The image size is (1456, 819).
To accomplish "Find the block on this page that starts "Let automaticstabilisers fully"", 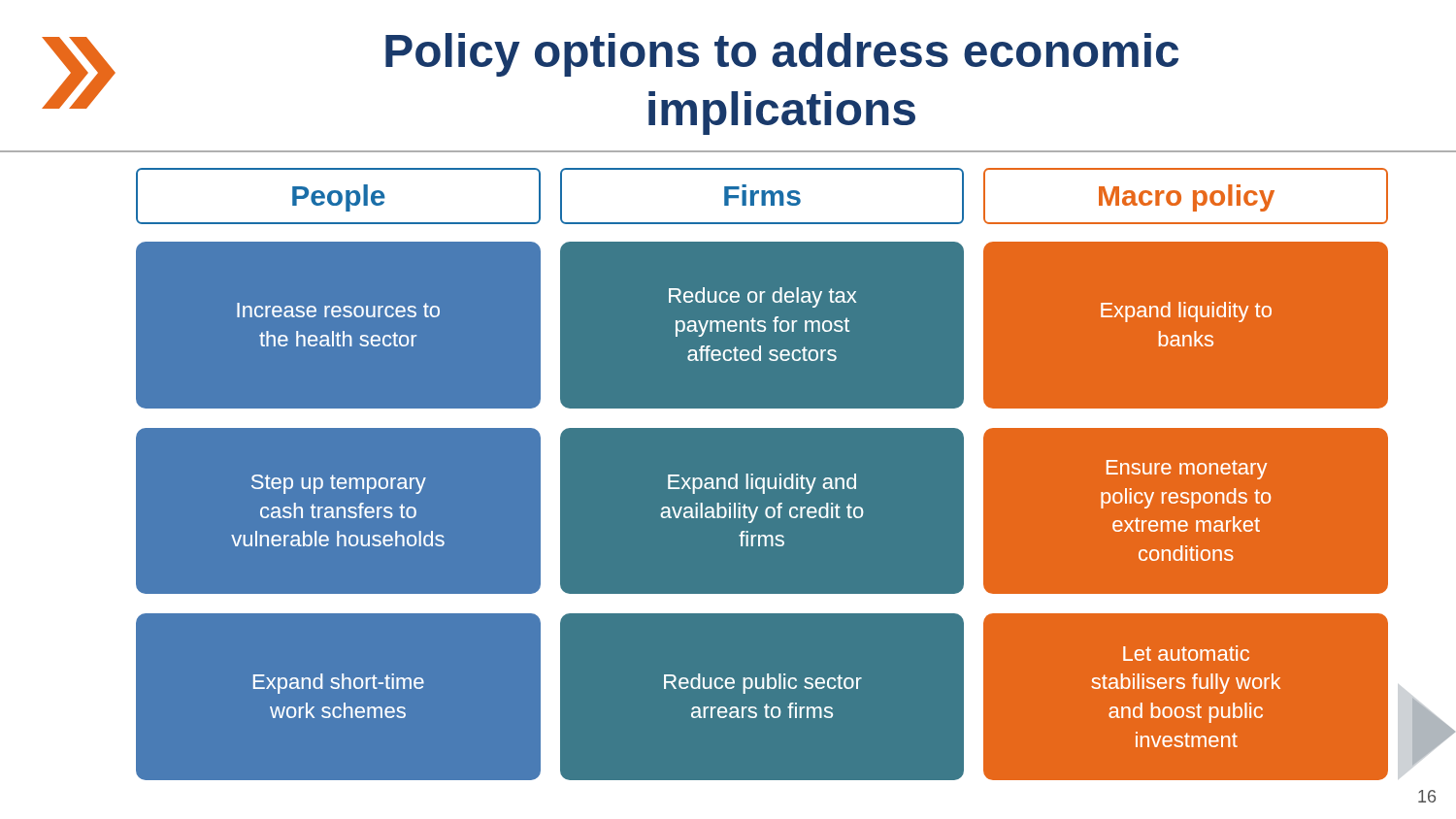I will click(1186, 697).
